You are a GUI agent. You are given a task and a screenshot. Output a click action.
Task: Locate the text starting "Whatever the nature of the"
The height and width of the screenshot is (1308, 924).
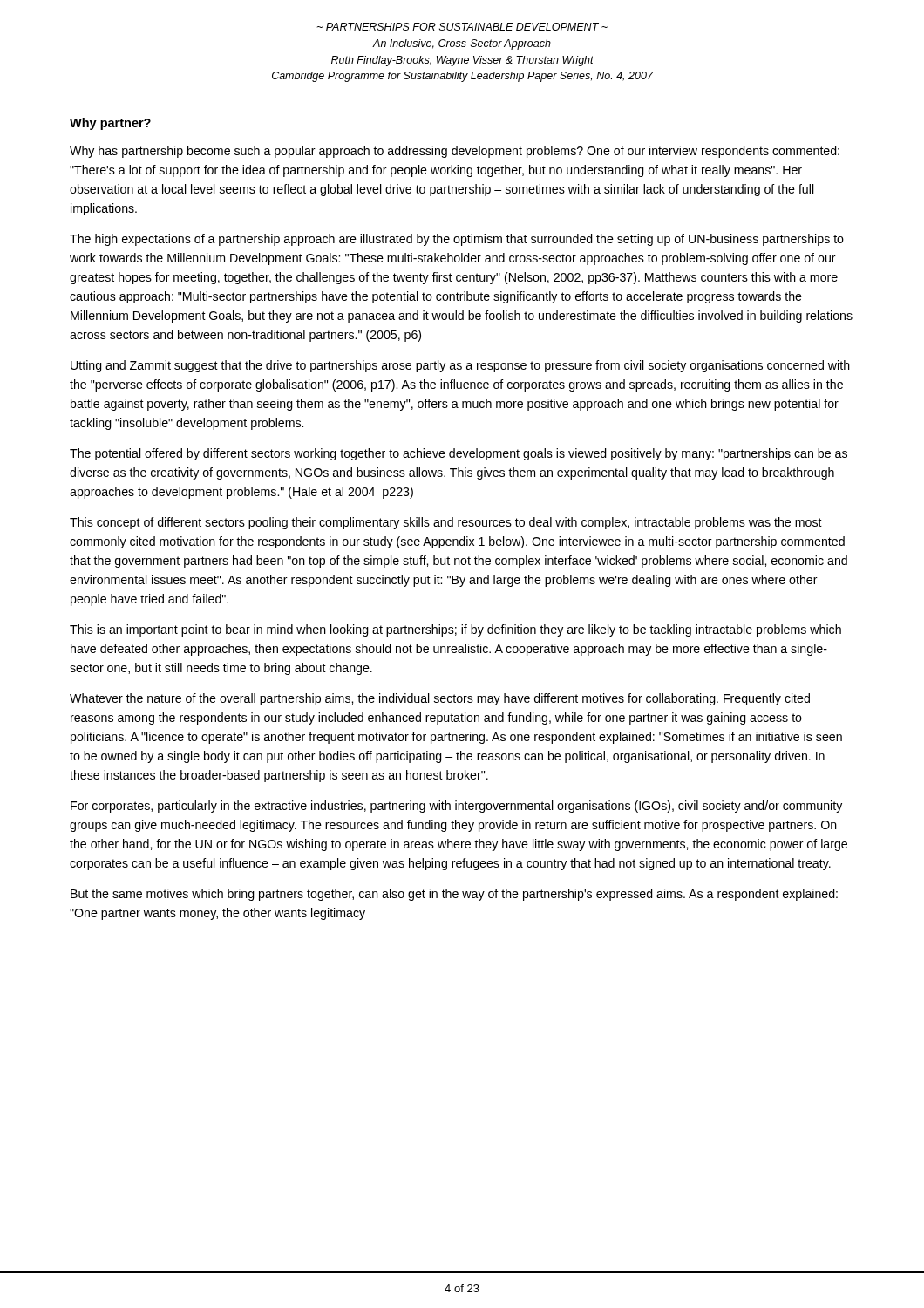[x=456, y=737]
